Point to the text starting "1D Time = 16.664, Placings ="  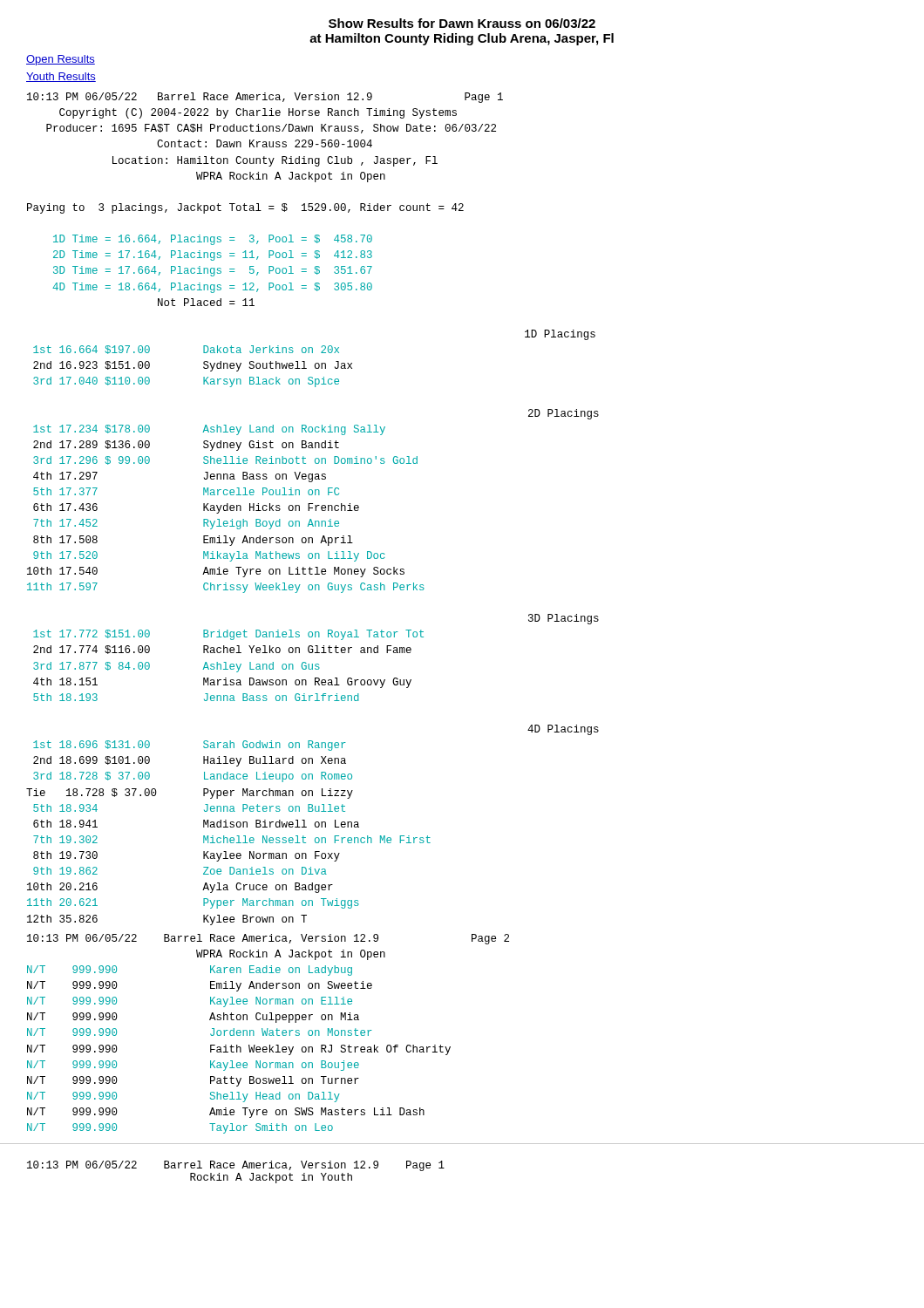(199, 272)
